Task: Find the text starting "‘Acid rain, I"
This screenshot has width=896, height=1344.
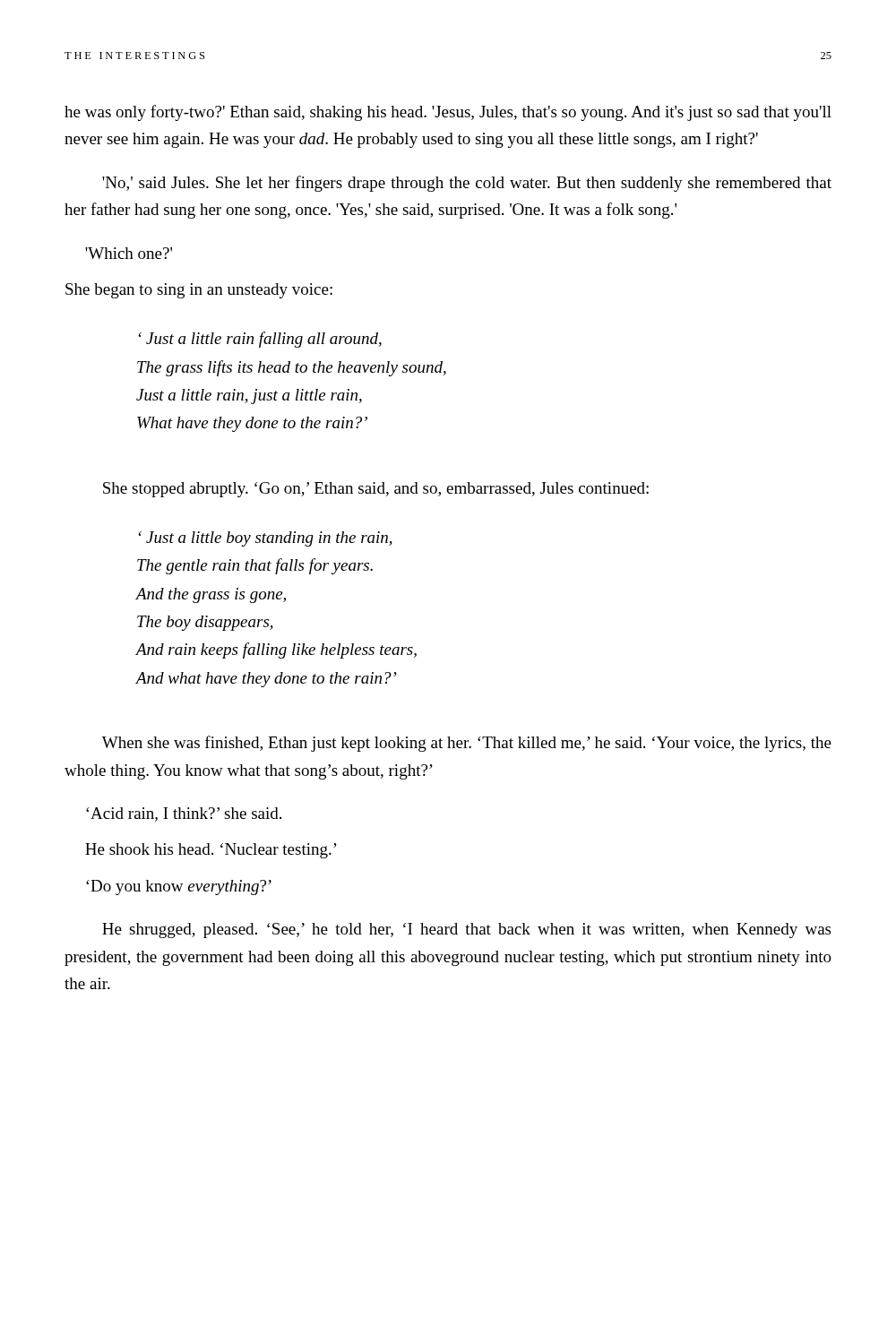Action: click(x=184, y=814)
